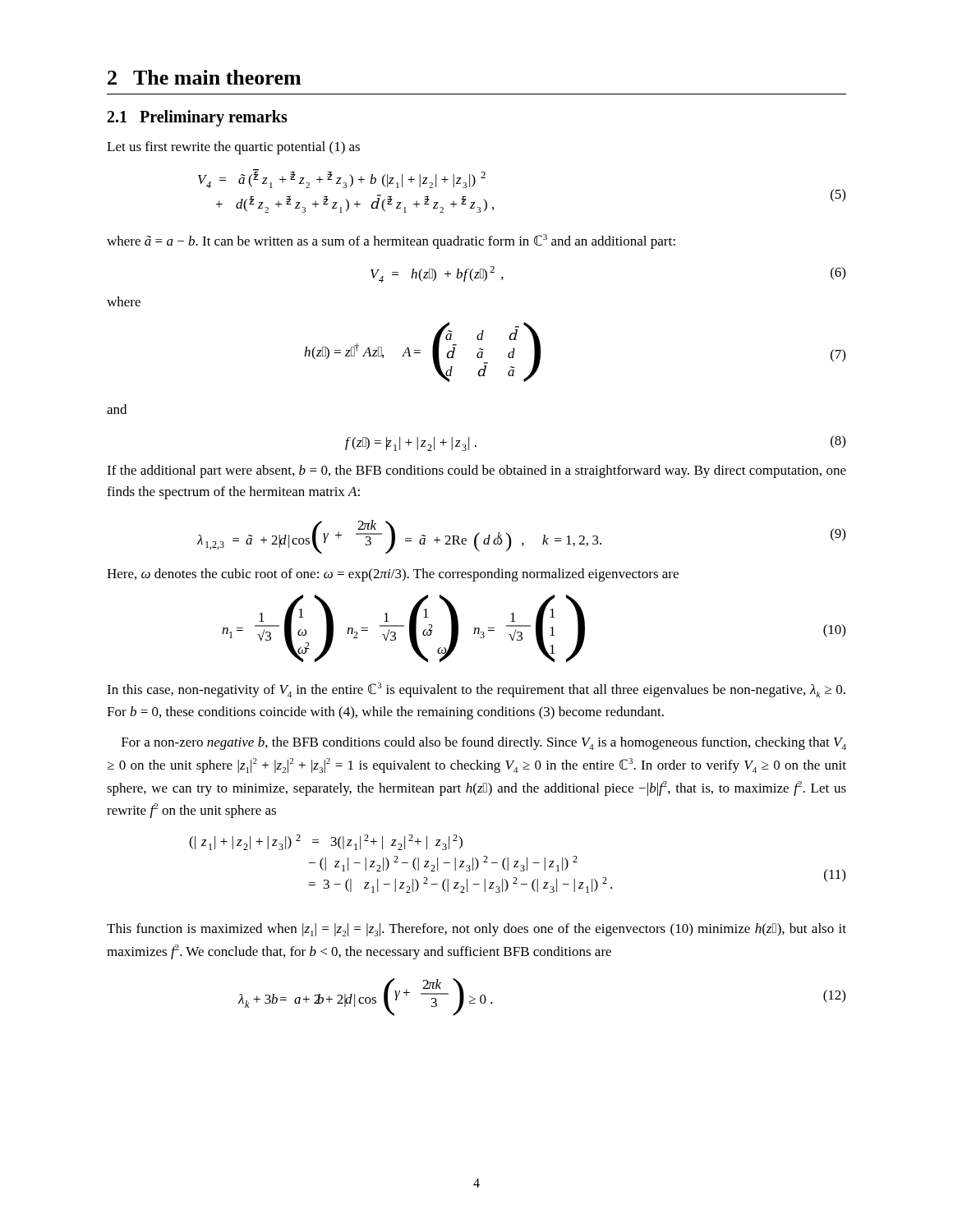Click the formula that begins "V 4 = h ( z⃗ )"
The width and height of the screenshot is (953, 1232).
click(x=476, y=273)
